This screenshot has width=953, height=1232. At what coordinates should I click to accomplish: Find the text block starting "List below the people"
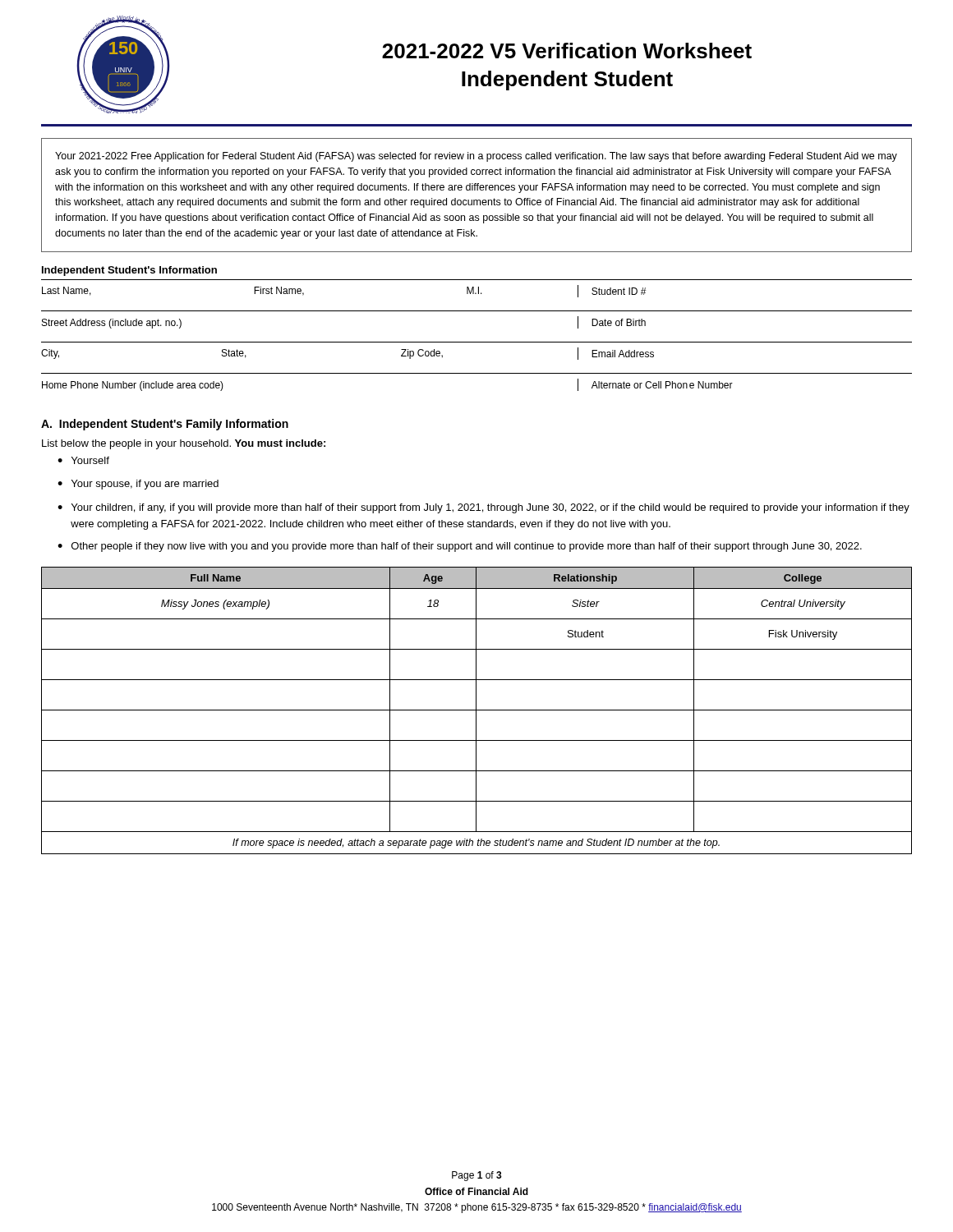coord(184,443)
